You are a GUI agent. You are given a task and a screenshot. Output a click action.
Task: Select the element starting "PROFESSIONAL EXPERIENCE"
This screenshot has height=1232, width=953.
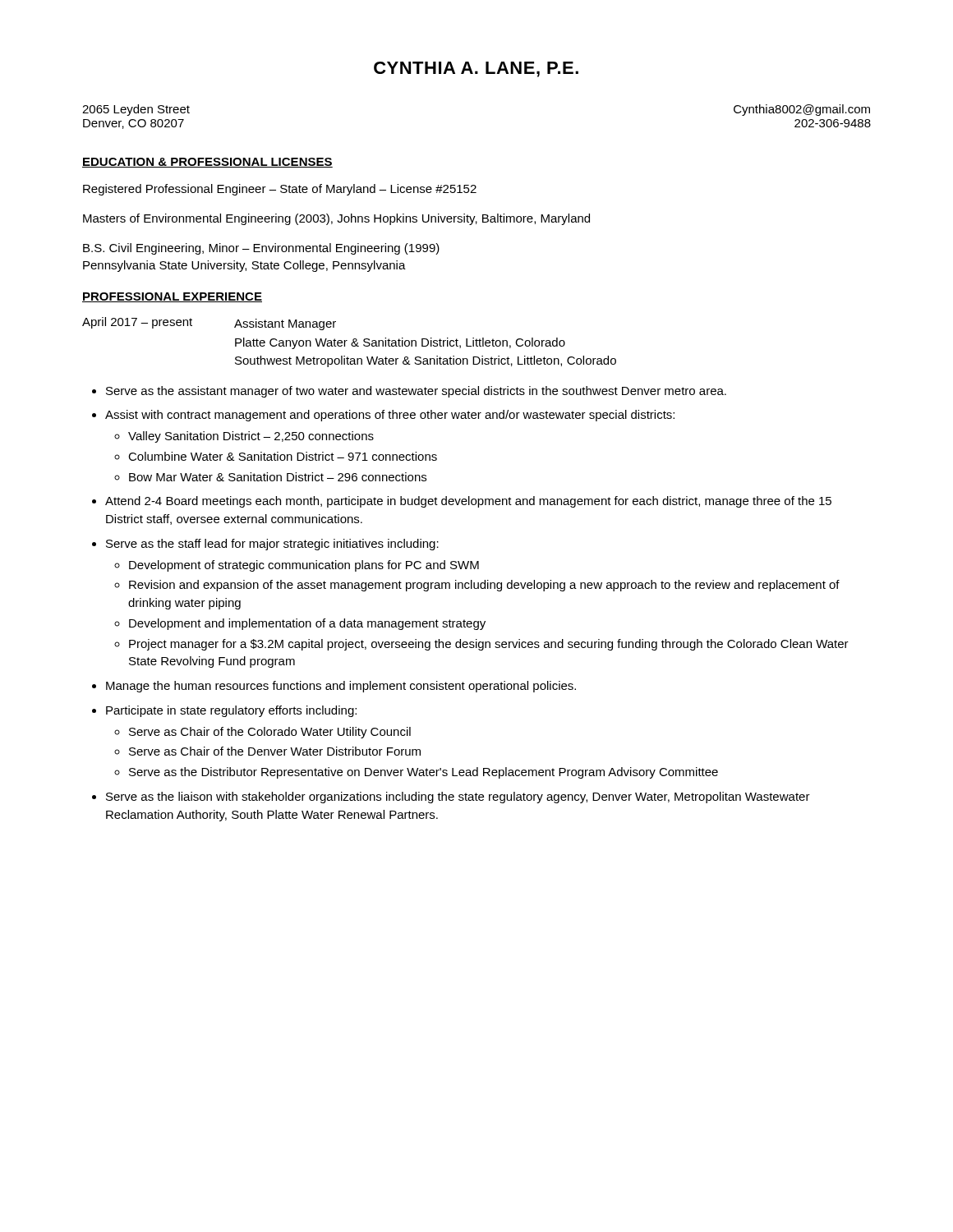click(172, 296)
